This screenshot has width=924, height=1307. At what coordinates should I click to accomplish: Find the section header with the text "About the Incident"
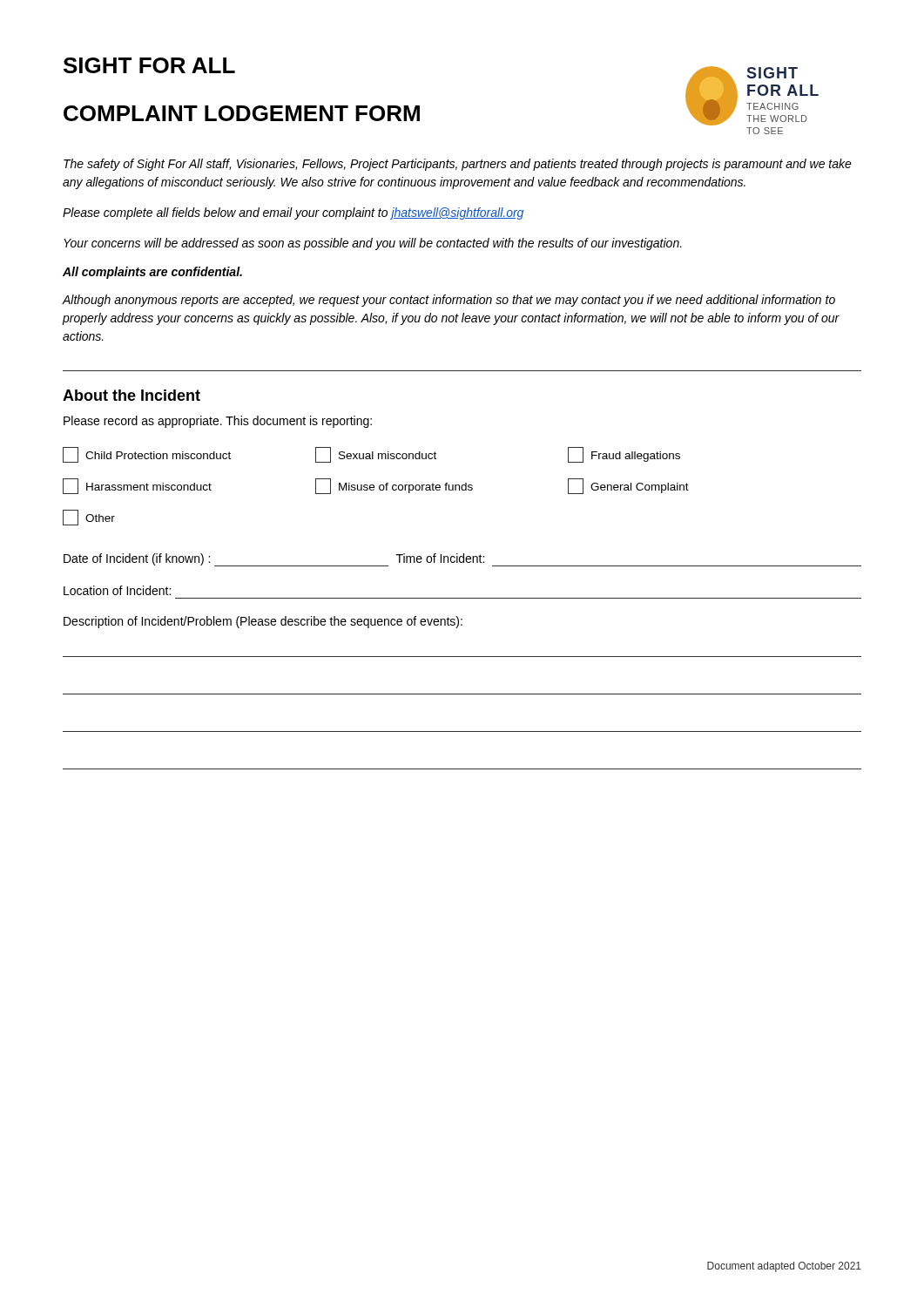[x=132, y=396]
